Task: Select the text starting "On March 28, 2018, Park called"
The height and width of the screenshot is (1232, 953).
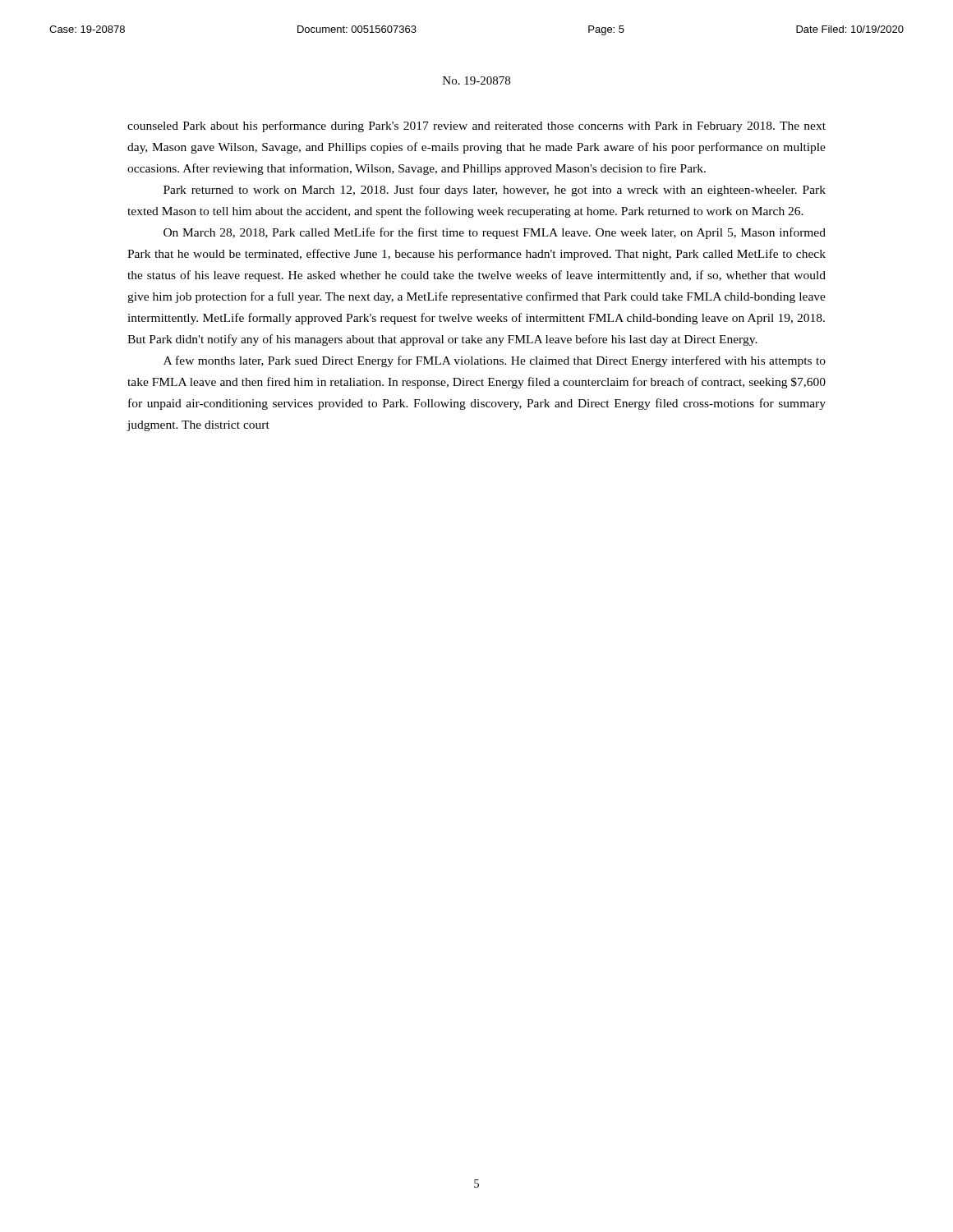Action: pyautogui.click(x=476, y=286)
